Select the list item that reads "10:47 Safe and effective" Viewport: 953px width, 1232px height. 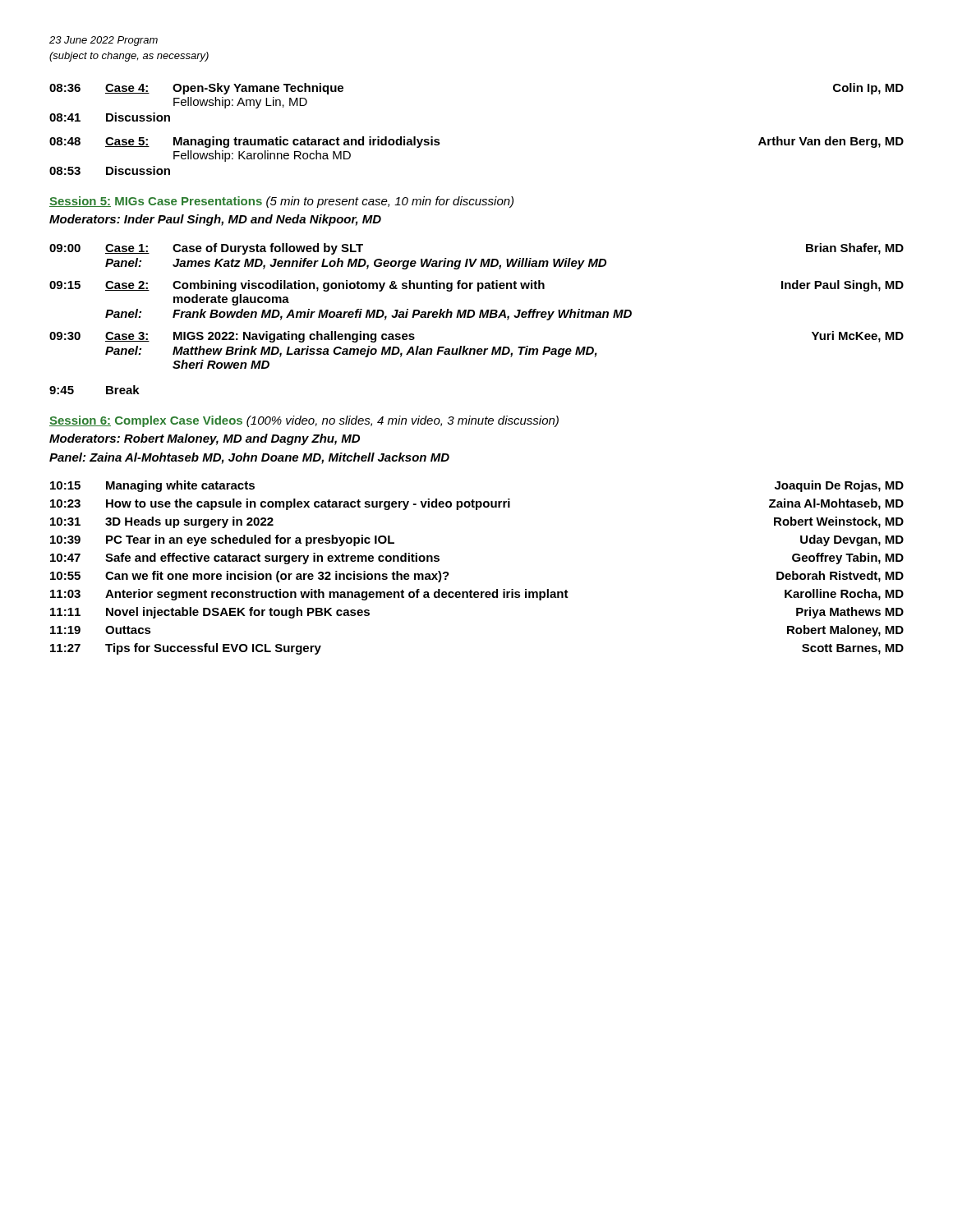click(x=65, y=556)
